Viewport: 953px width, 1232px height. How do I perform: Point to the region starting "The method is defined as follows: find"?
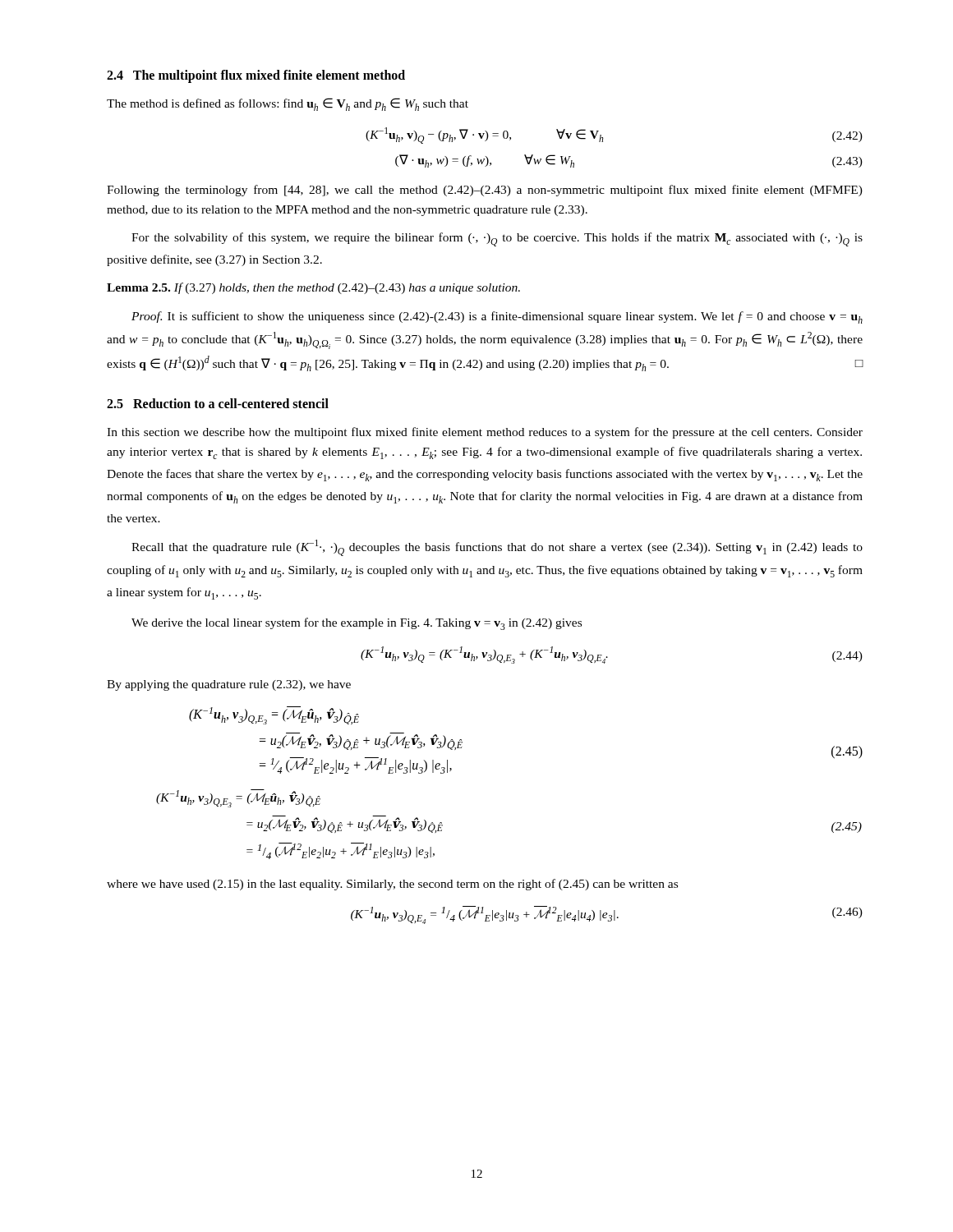tap(288, 105)
